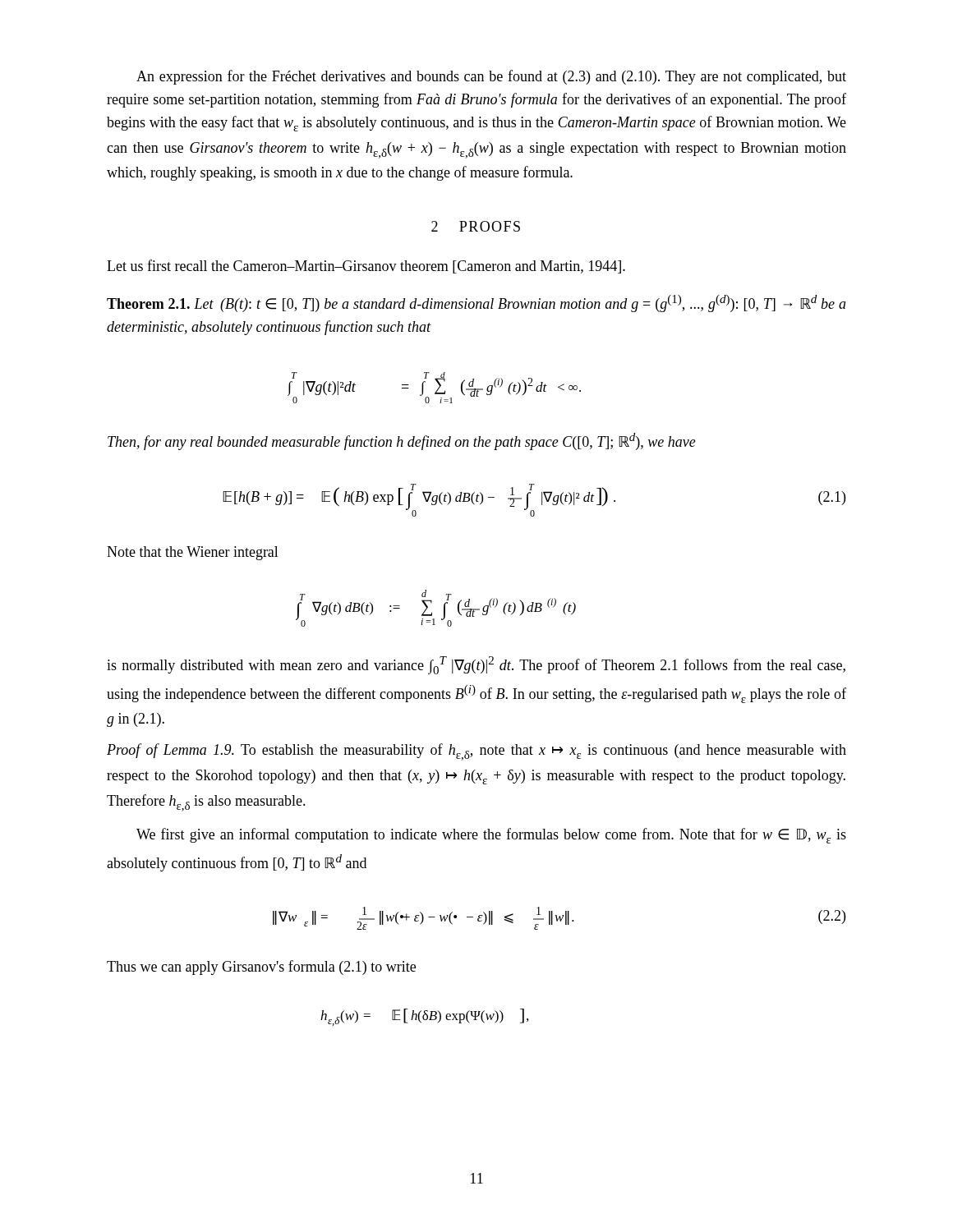
Task: Find a section header
Action: click(x=476, y=227)
